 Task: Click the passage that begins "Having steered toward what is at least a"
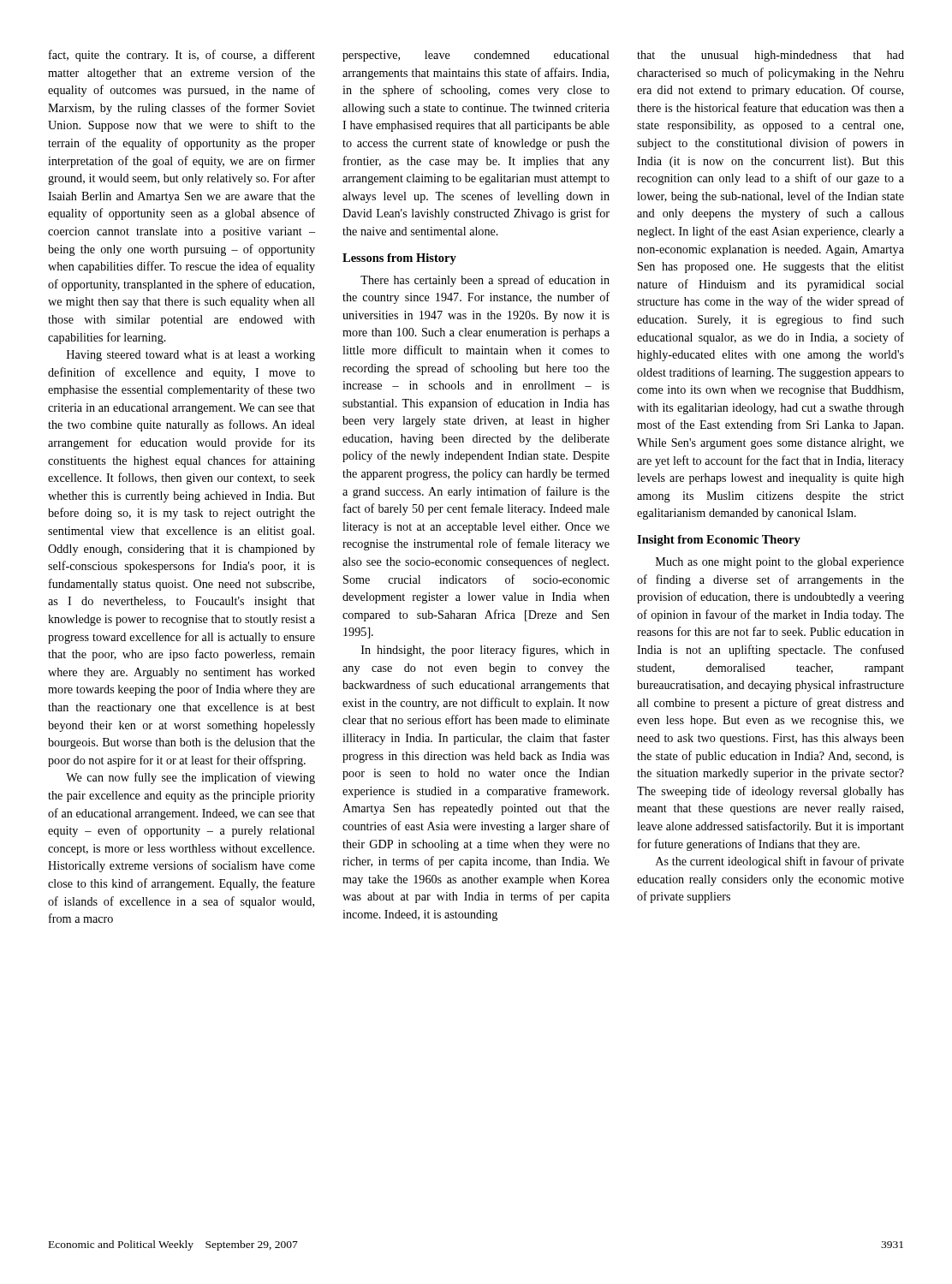click(181, 557)
